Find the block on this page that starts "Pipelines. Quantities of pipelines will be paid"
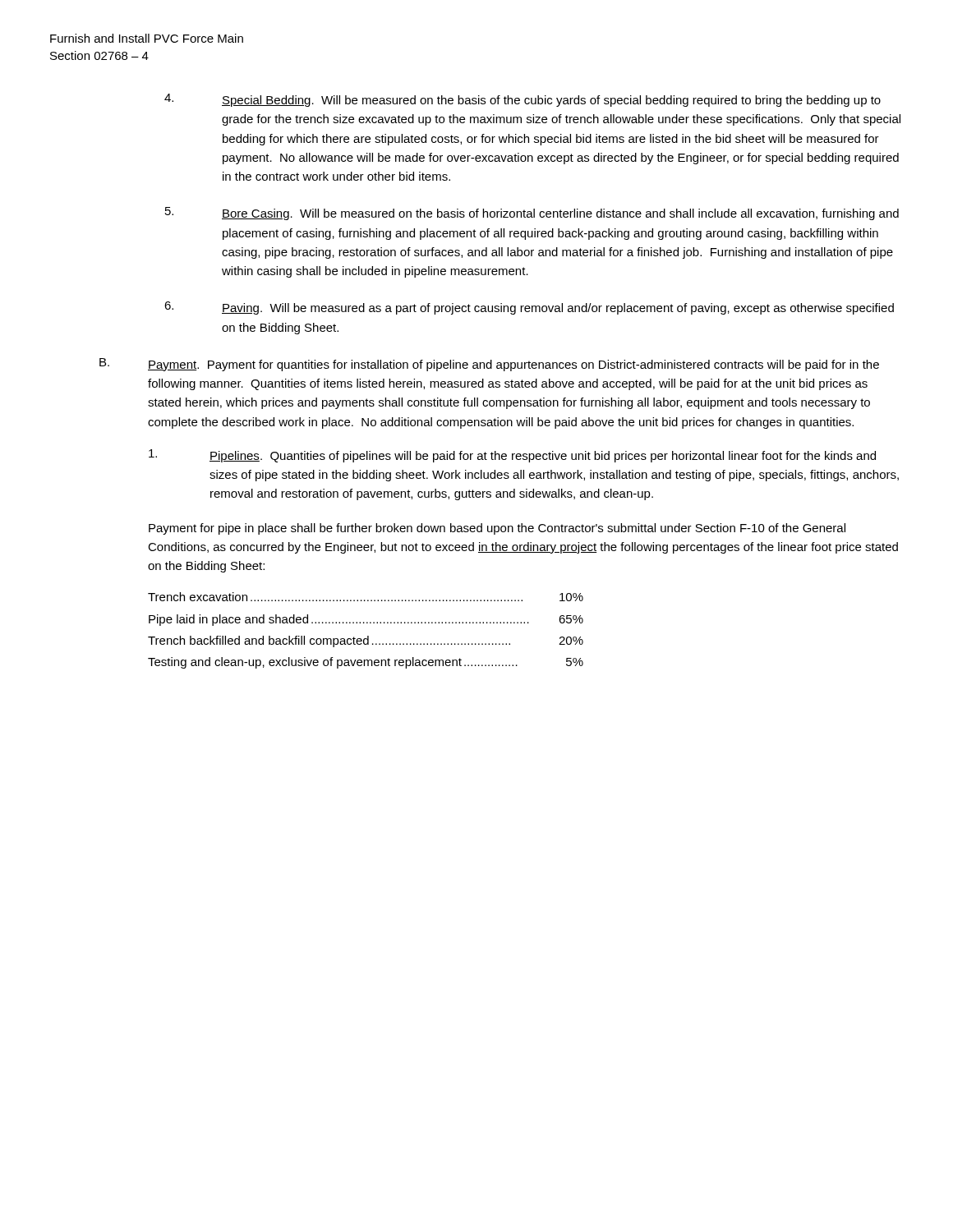953x1232 pixels. coord(501,474)
